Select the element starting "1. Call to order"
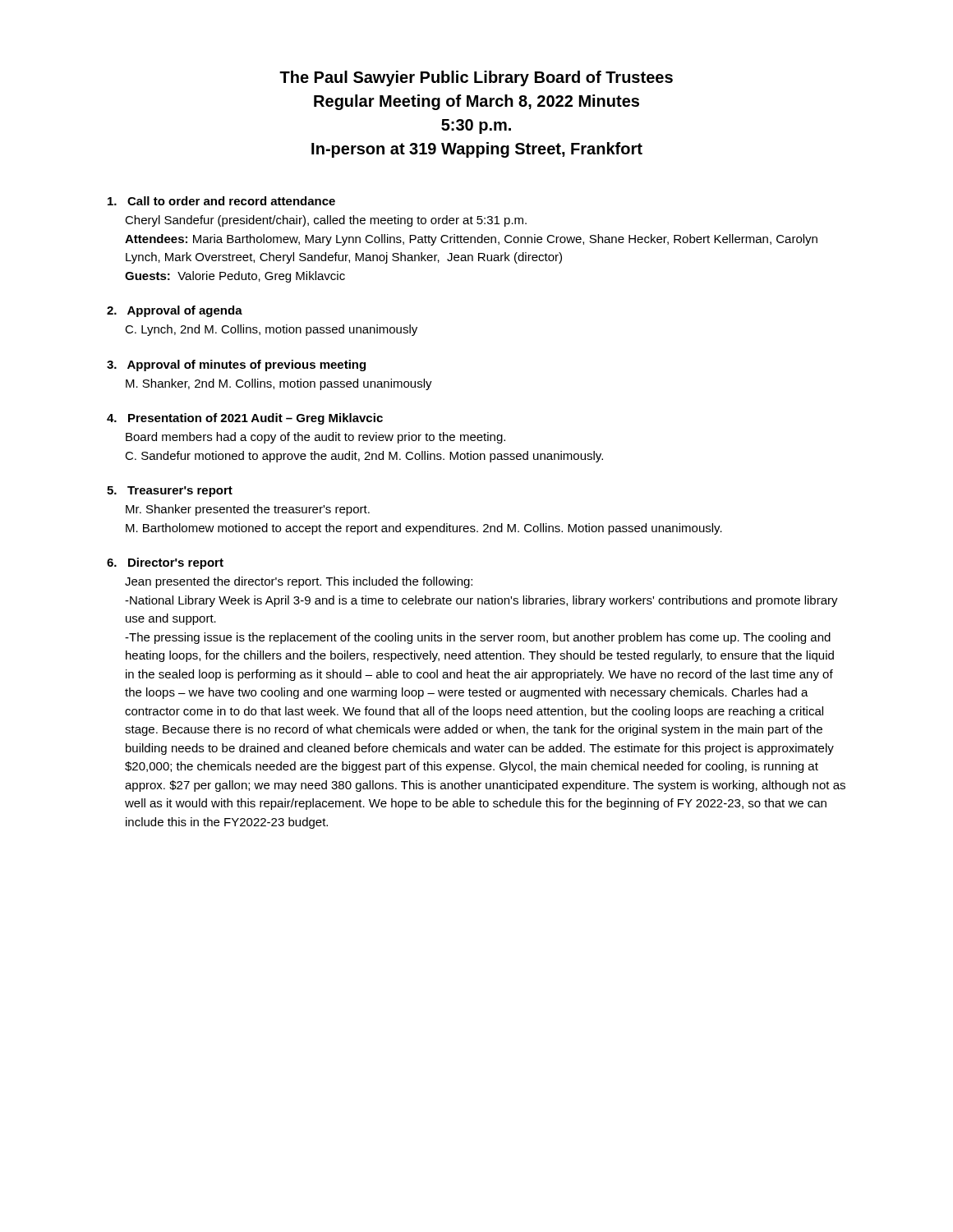 pos(221,201)
